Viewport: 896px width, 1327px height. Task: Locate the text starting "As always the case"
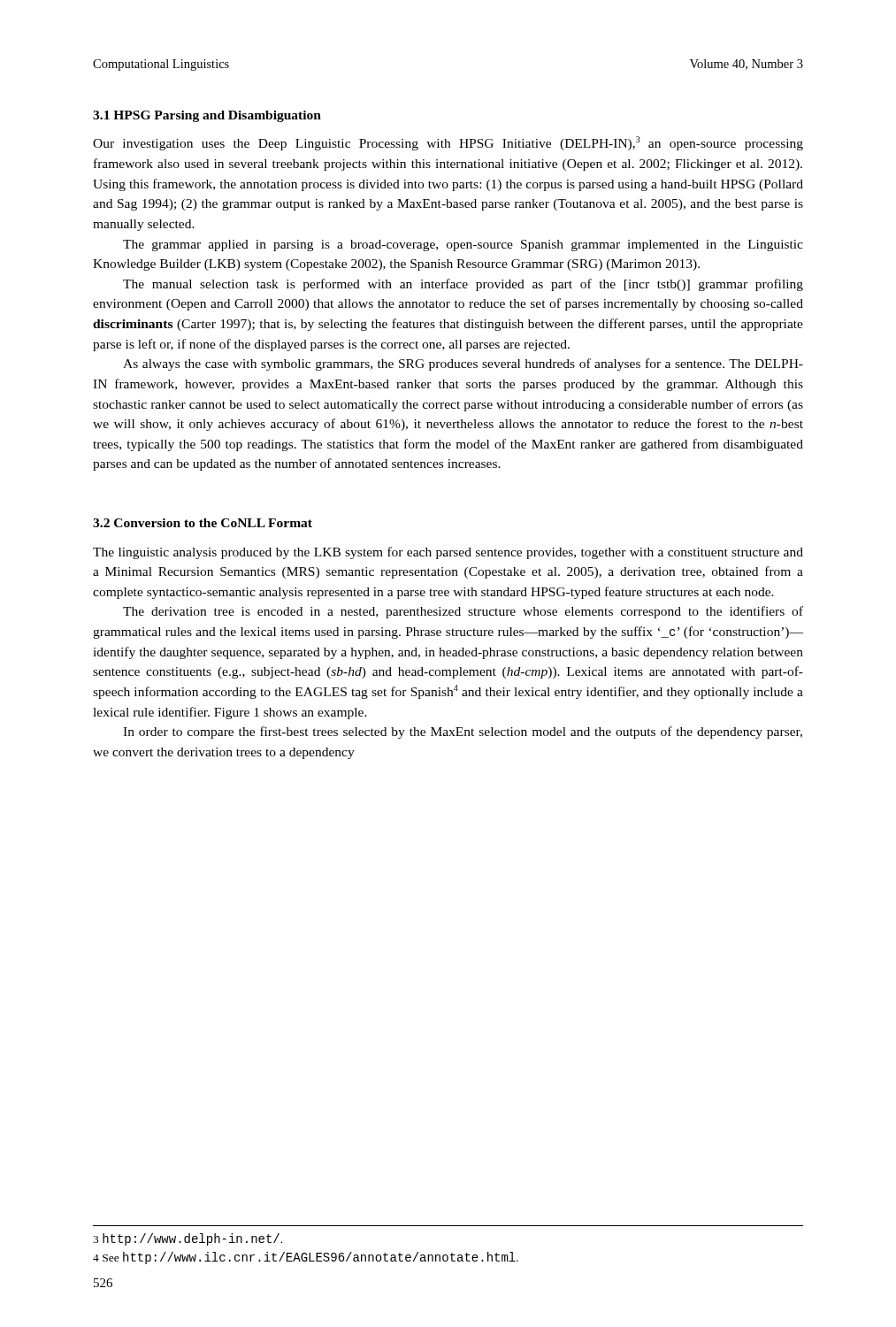(448, 414)
